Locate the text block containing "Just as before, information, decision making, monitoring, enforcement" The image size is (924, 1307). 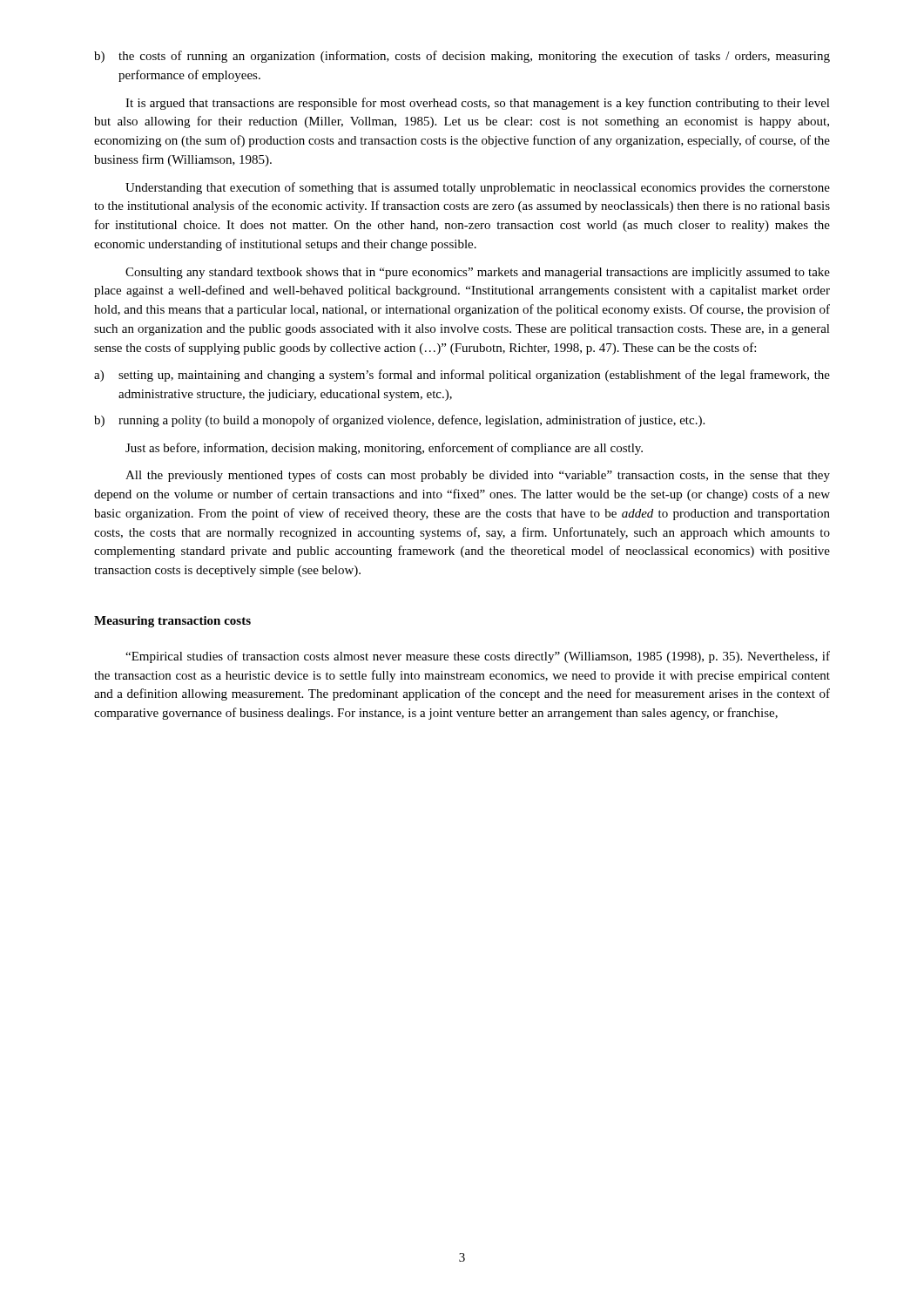(462, 448)
